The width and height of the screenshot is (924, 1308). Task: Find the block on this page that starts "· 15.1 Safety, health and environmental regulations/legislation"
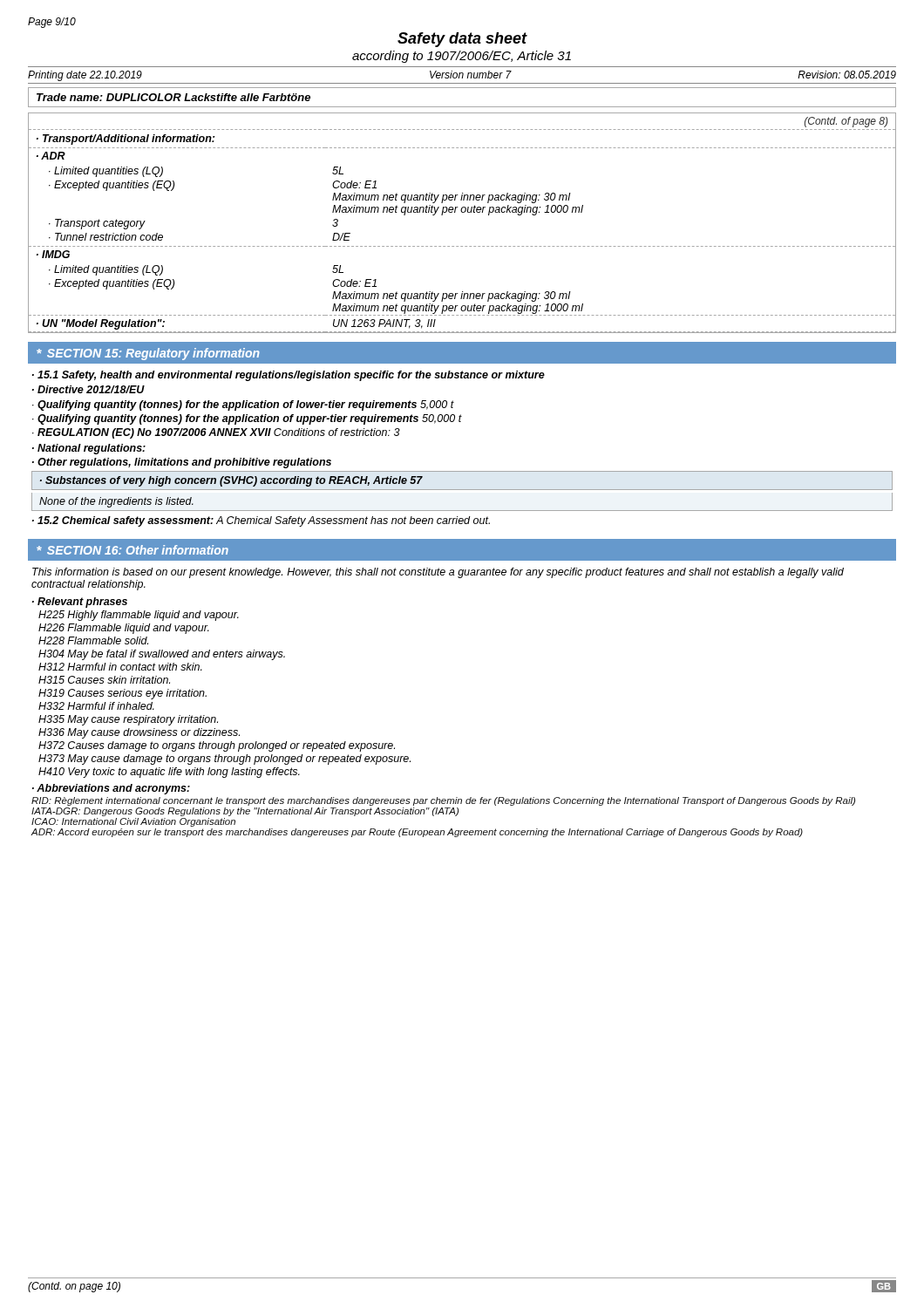tap(288, 375)
